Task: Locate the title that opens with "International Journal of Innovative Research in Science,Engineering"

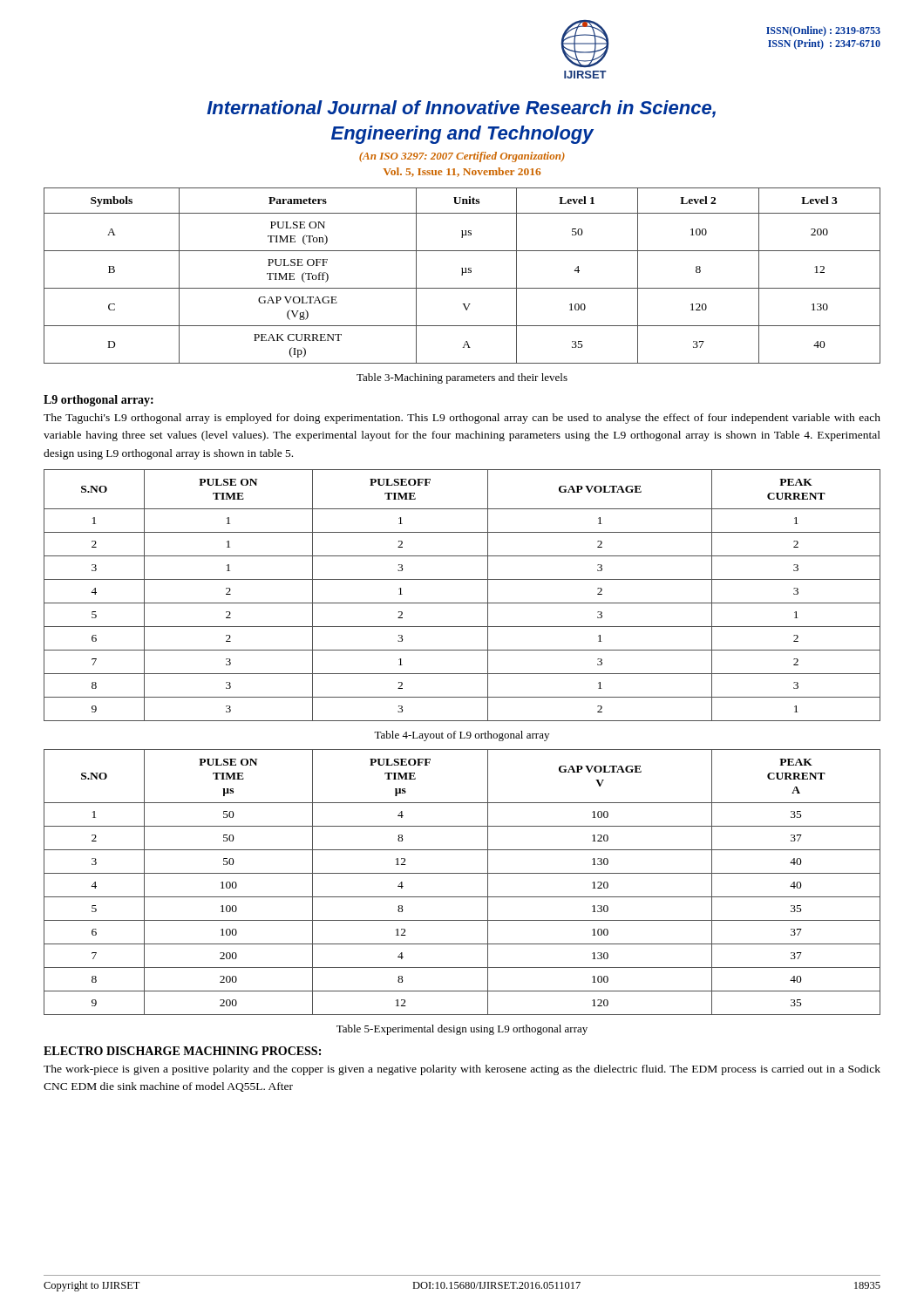Action: click(x=462, y=121)
